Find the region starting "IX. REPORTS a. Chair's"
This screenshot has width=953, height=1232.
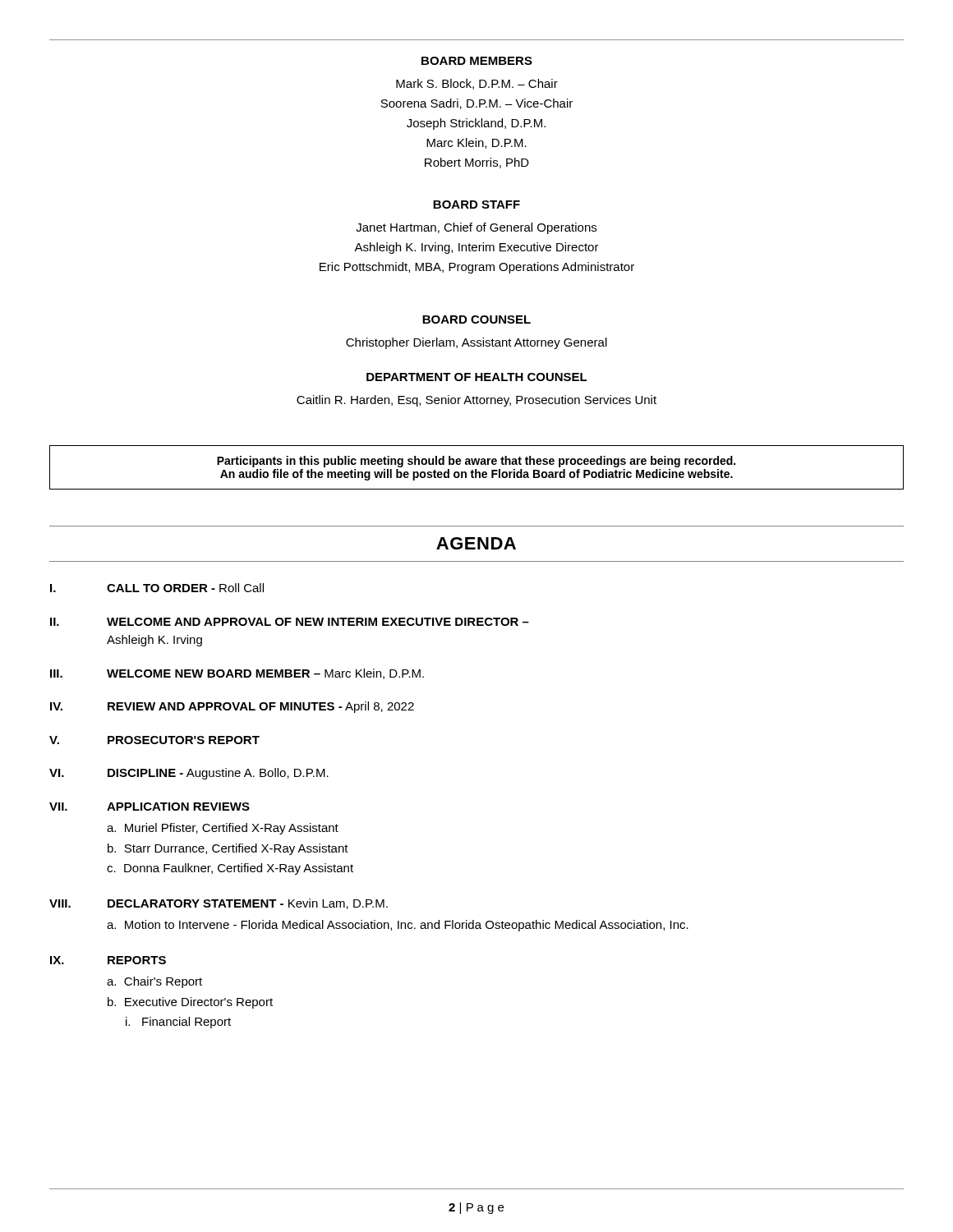tap(108, 960)
